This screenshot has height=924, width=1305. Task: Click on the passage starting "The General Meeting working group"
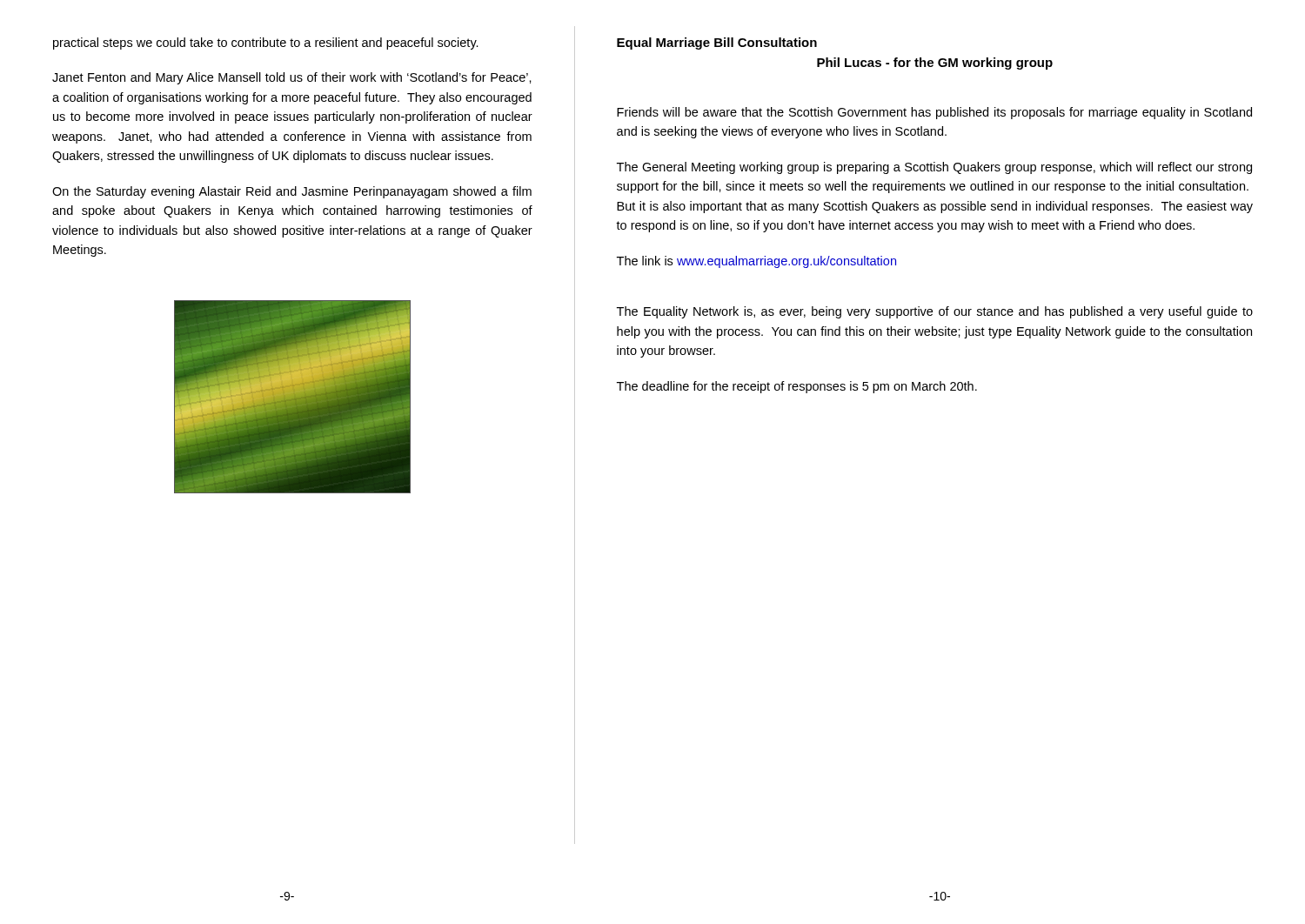(935, 197)
